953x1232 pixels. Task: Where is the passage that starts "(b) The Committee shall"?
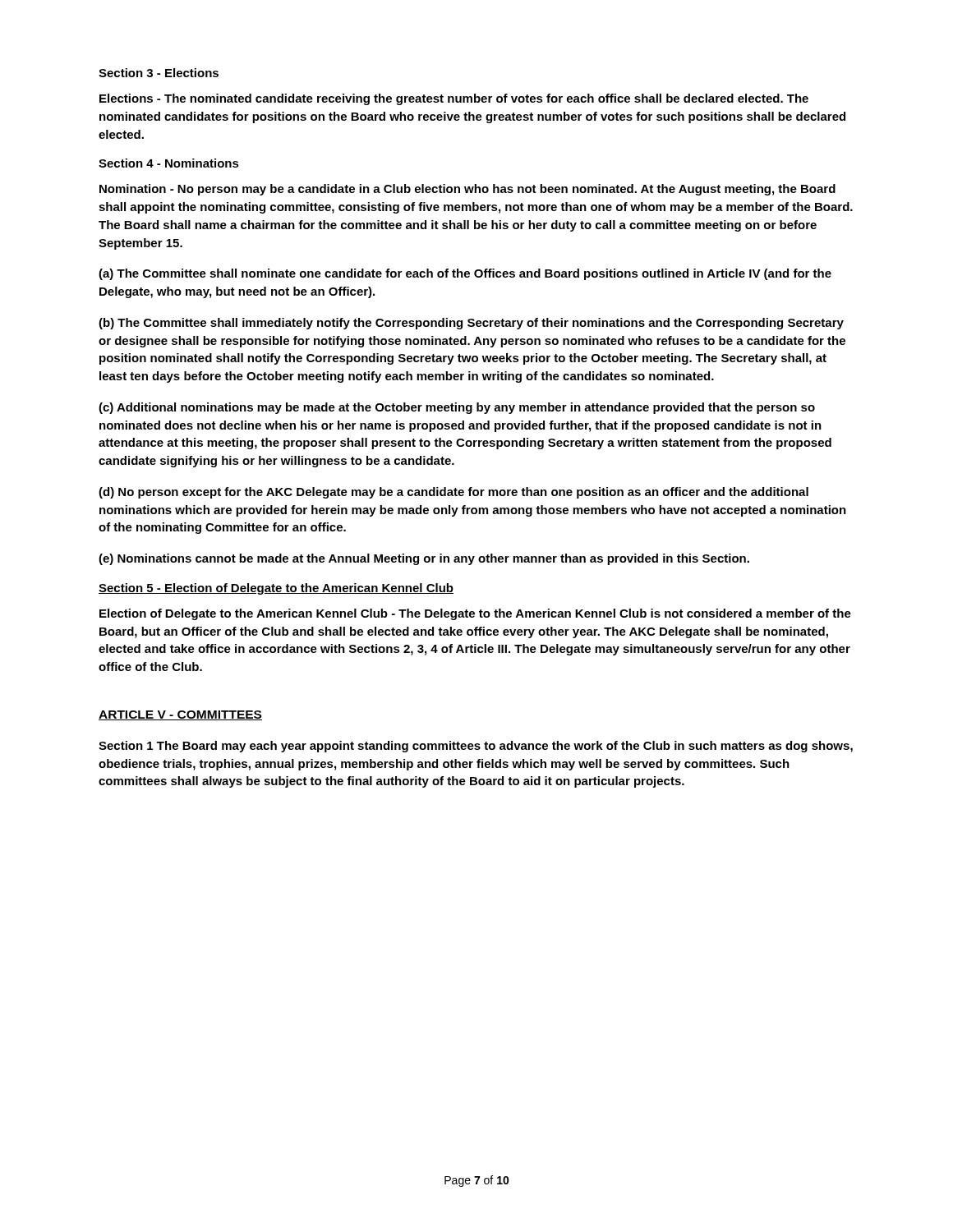point(472,349)
